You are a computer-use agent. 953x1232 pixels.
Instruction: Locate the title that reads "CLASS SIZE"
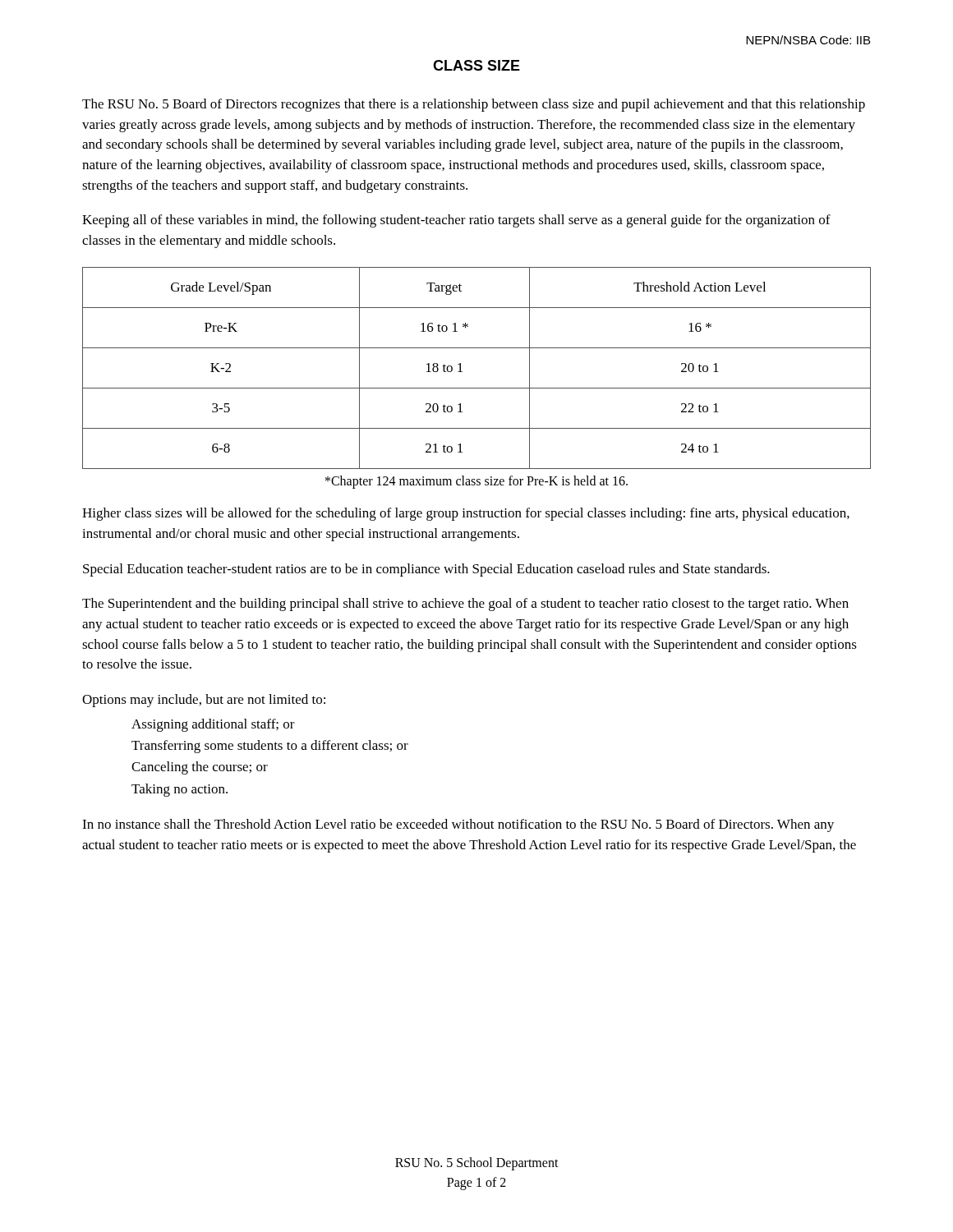point(476,66)
